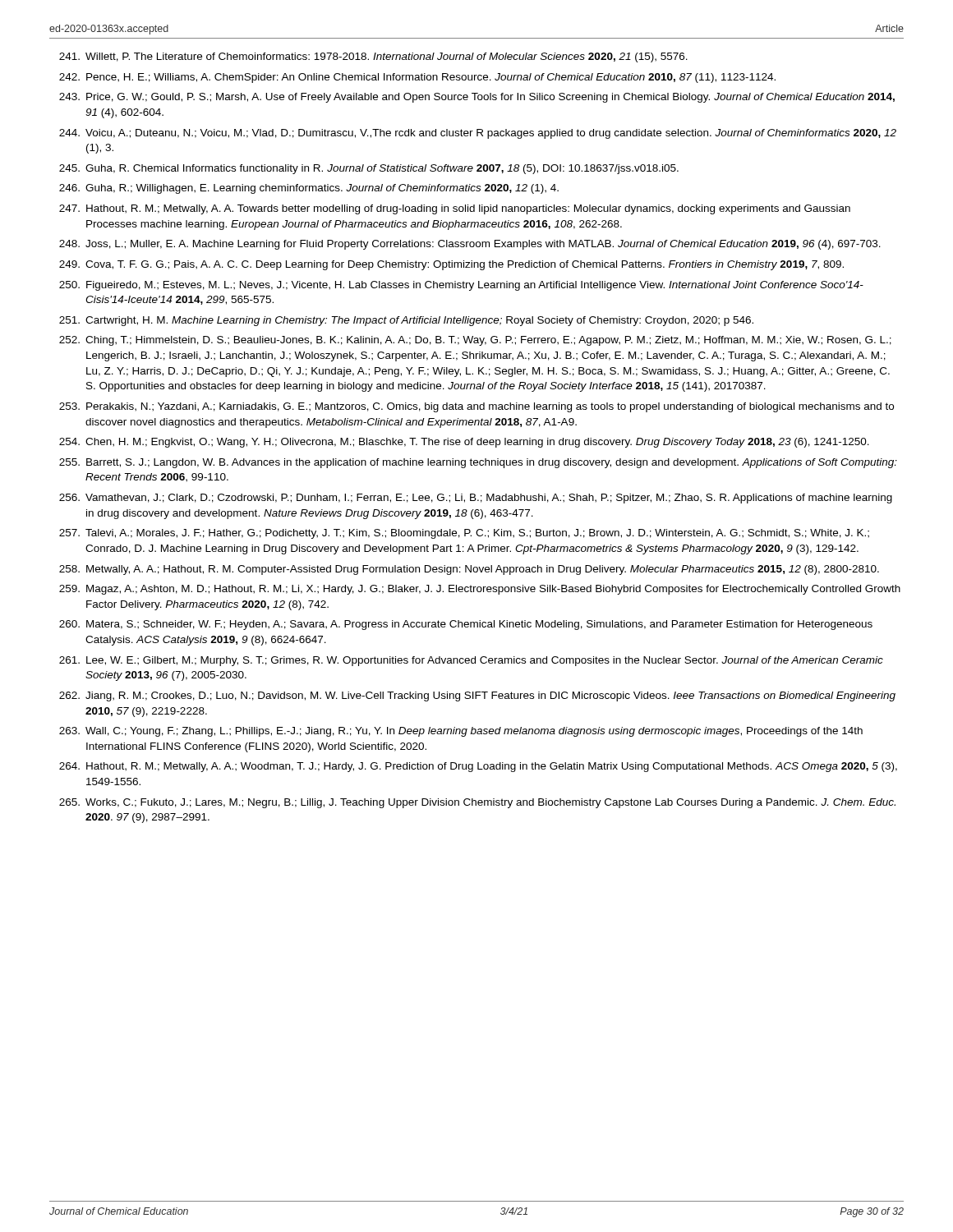Locate the block of text that opens with "241. Willett, P. The Literature of Chemoinformatics: 1978-2018."
This screenshot has width=953, height=1232.
(476, 57)
